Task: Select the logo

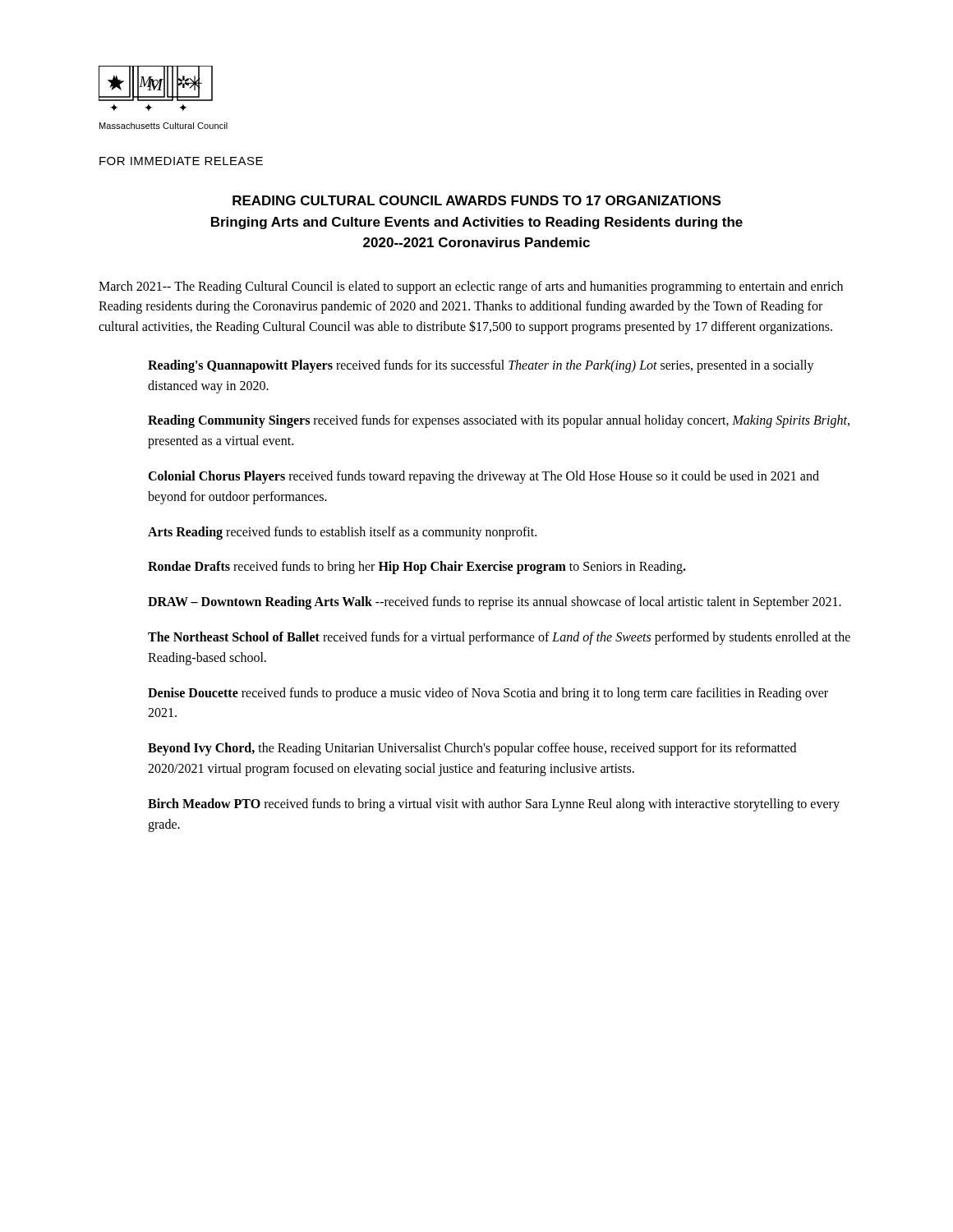Action: coord(476,98)
